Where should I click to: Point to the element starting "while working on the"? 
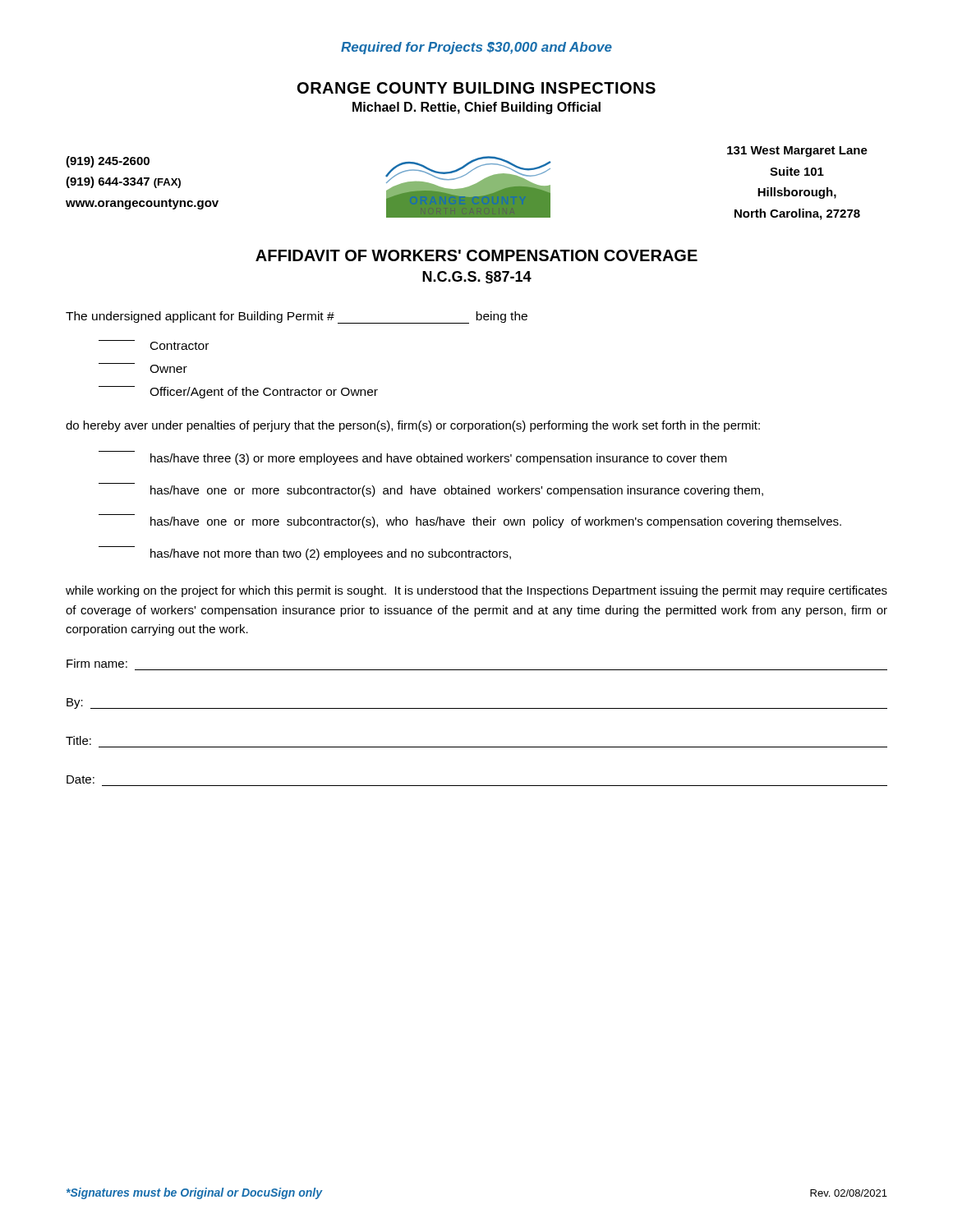(x=476, y=609)
